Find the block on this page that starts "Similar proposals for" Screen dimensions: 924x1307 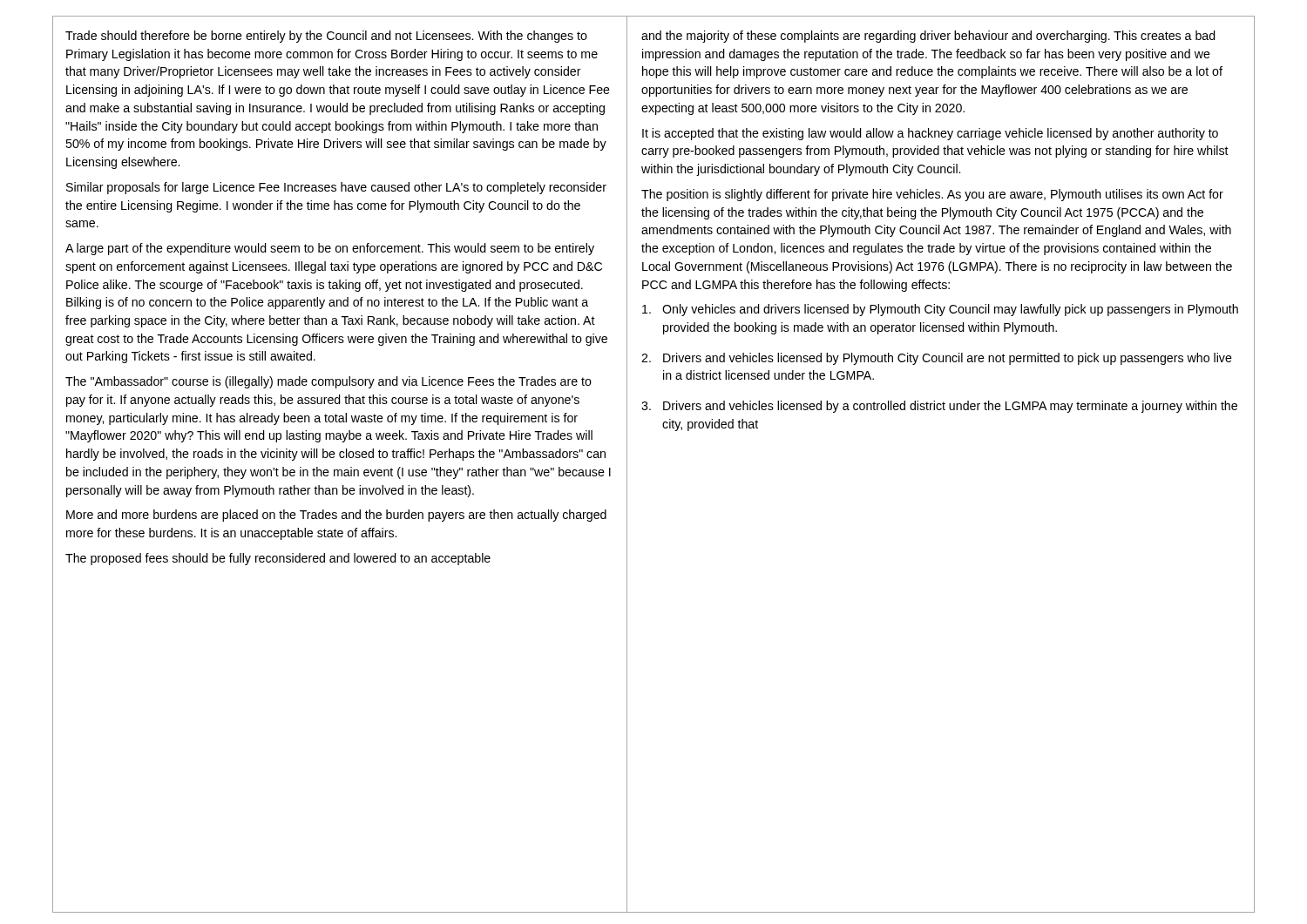339,205
